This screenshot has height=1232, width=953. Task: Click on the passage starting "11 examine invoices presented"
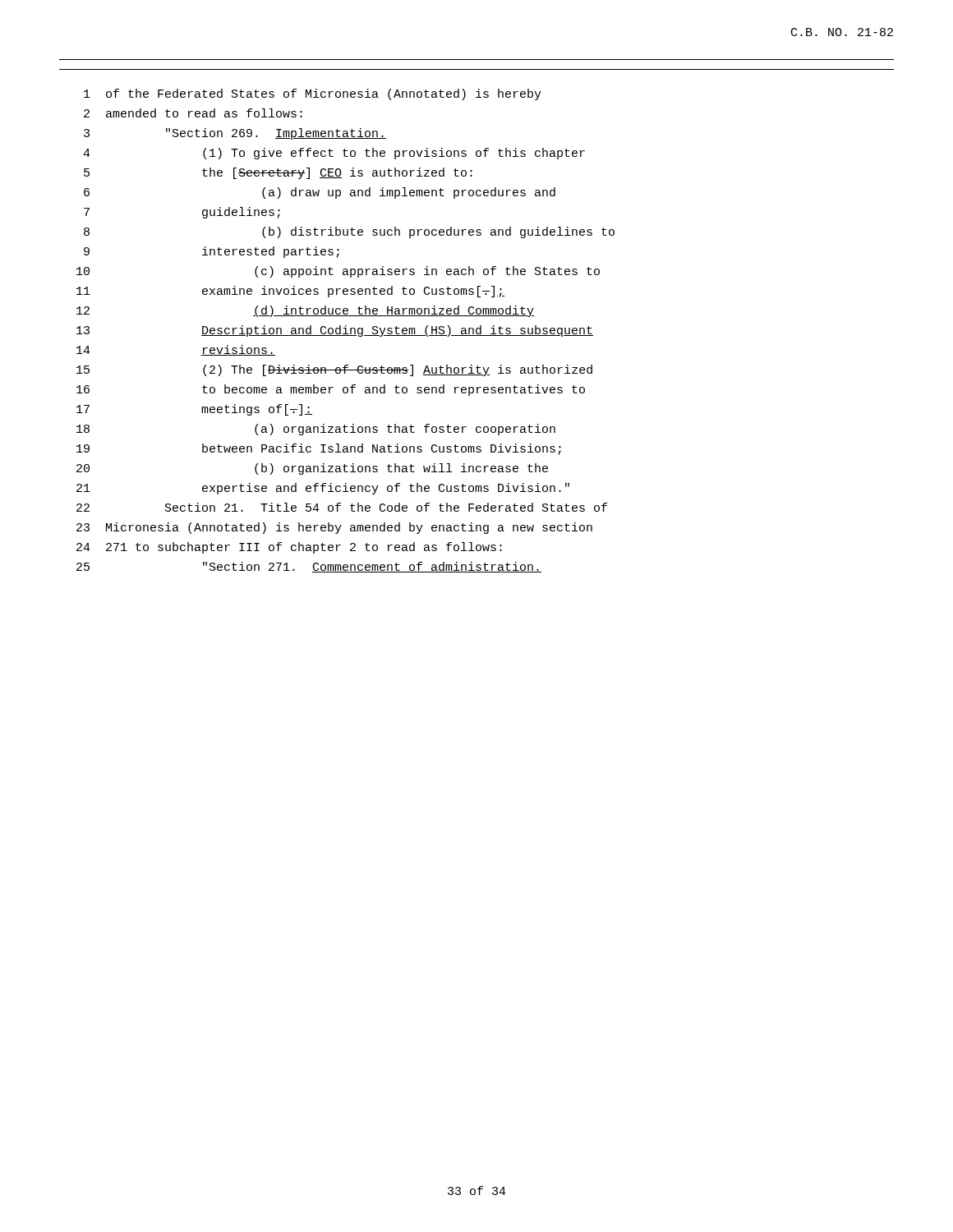[476, 292]
